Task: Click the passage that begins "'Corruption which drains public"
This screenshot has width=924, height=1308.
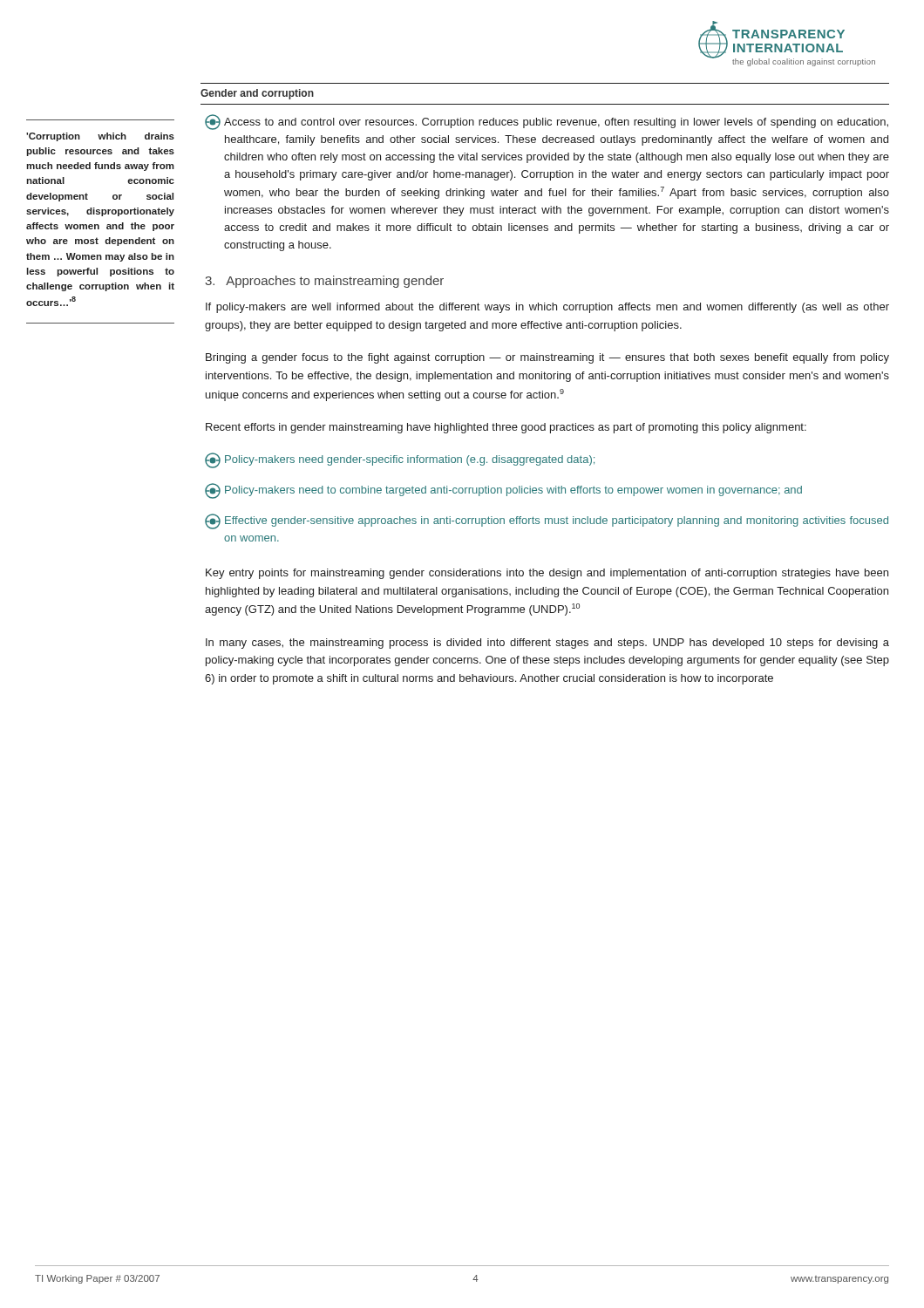Action: pyautogui.click(x=100, y=219)
